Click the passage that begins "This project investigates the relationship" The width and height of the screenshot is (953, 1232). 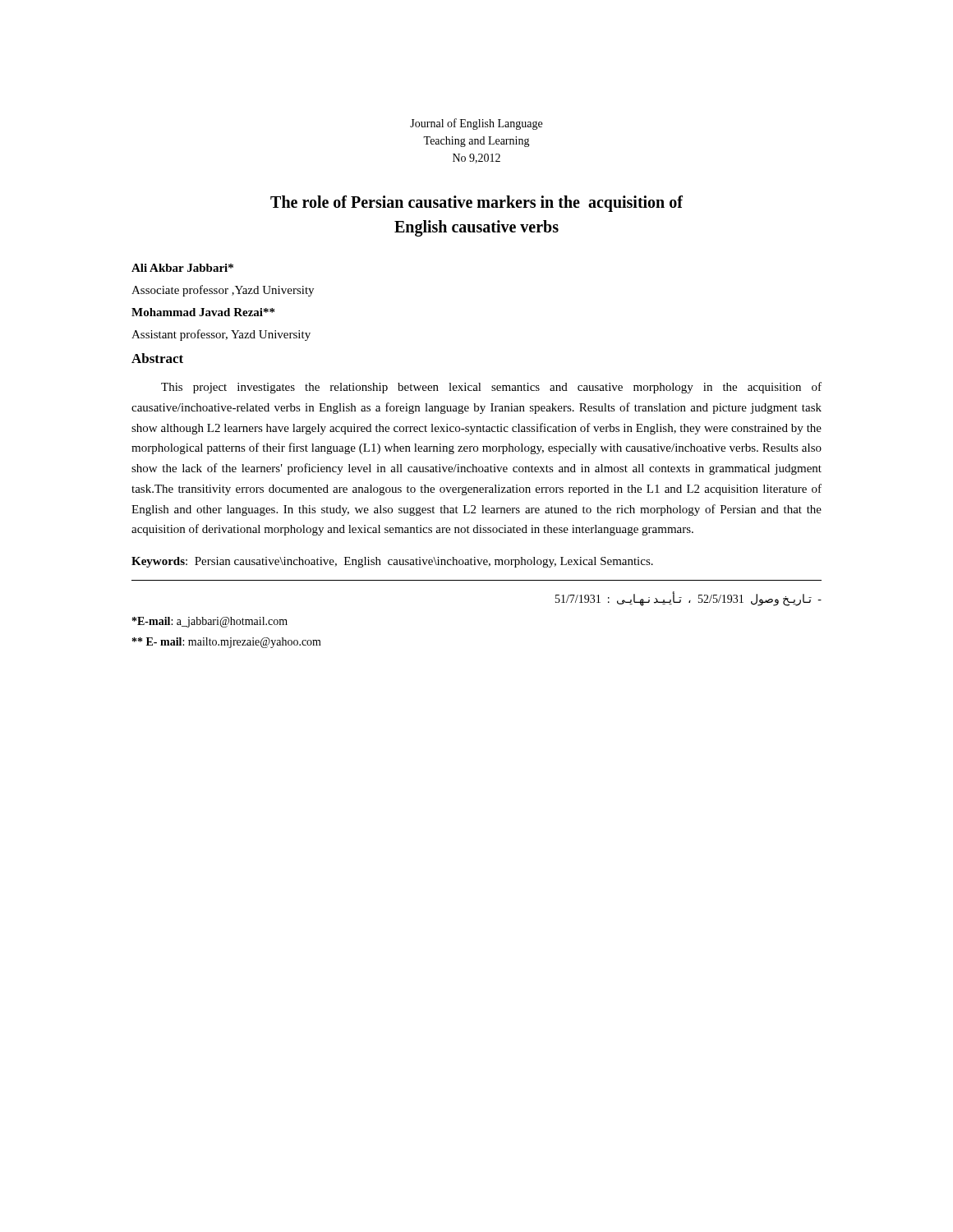pyautogui.click(x=476, y=458)
